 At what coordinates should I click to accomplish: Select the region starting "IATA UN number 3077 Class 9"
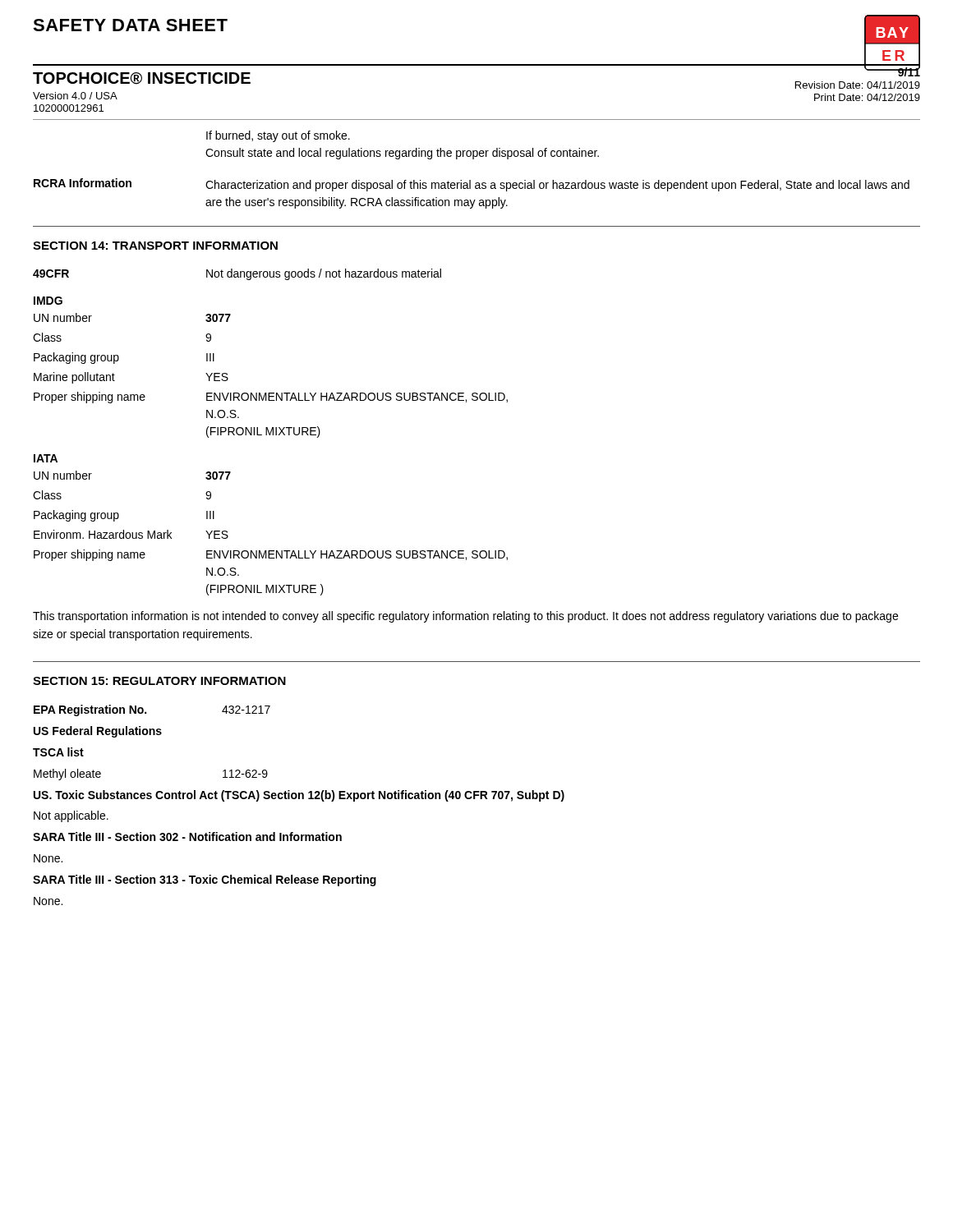(x=46, y=458)
